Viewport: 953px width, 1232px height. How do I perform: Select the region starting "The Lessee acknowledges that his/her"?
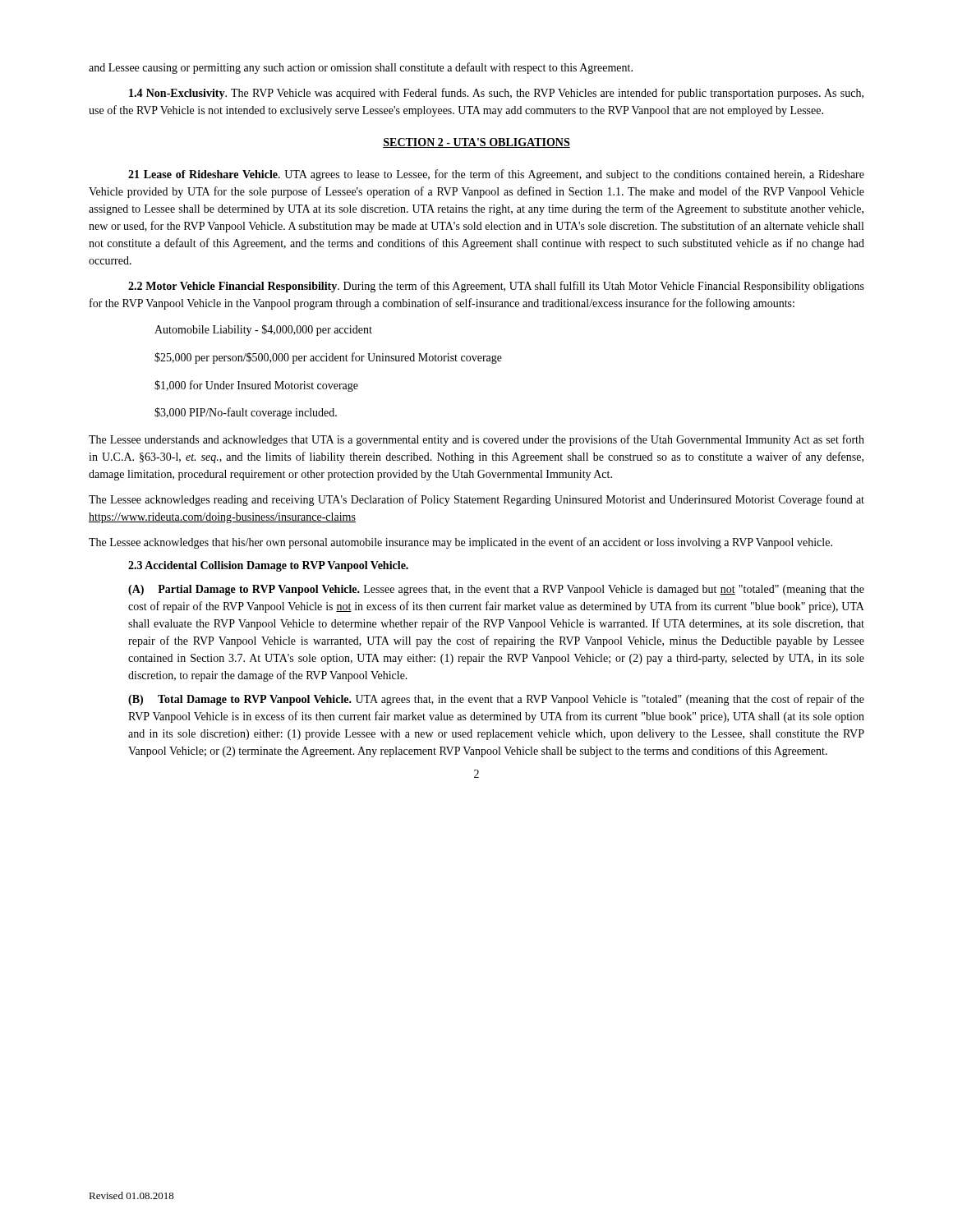[476, 543]
